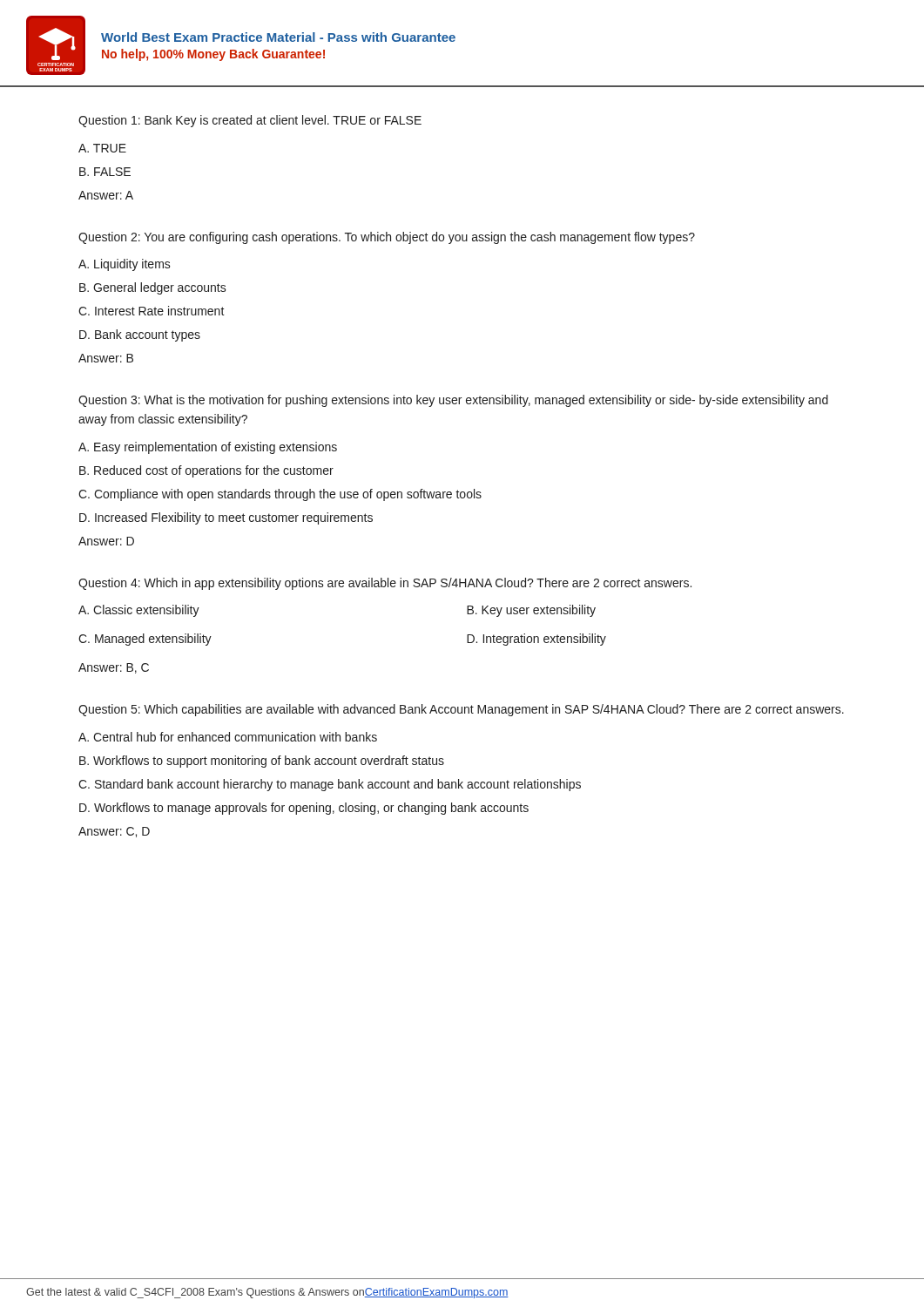The width and height of the screenshot is (924, 1307).
Task: Click where it says "Answer: D"
Action: (x=106, y=541)
